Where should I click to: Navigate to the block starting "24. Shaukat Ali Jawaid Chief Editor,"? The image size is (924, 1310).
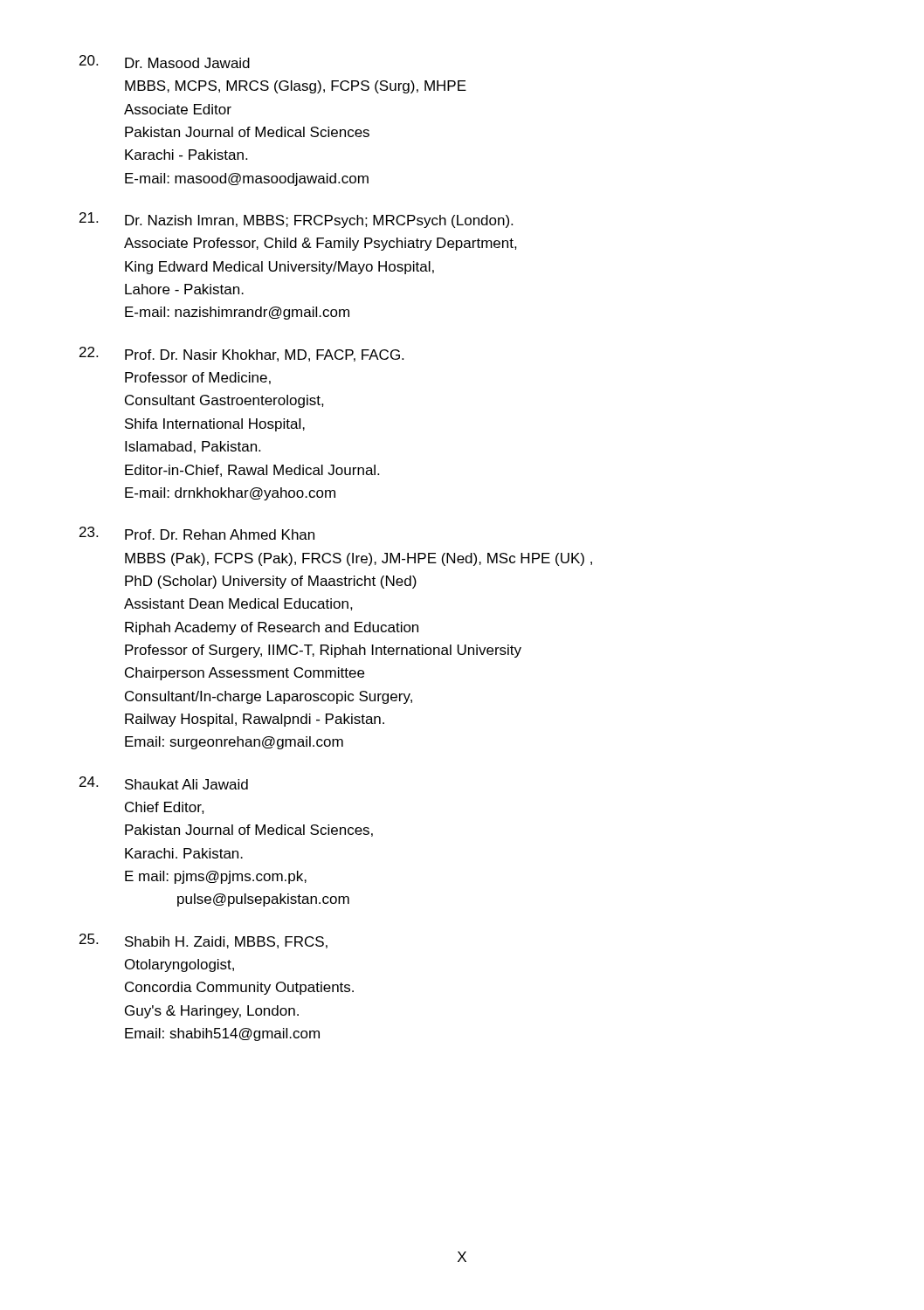pyautogui.click(x=164, y=783)
